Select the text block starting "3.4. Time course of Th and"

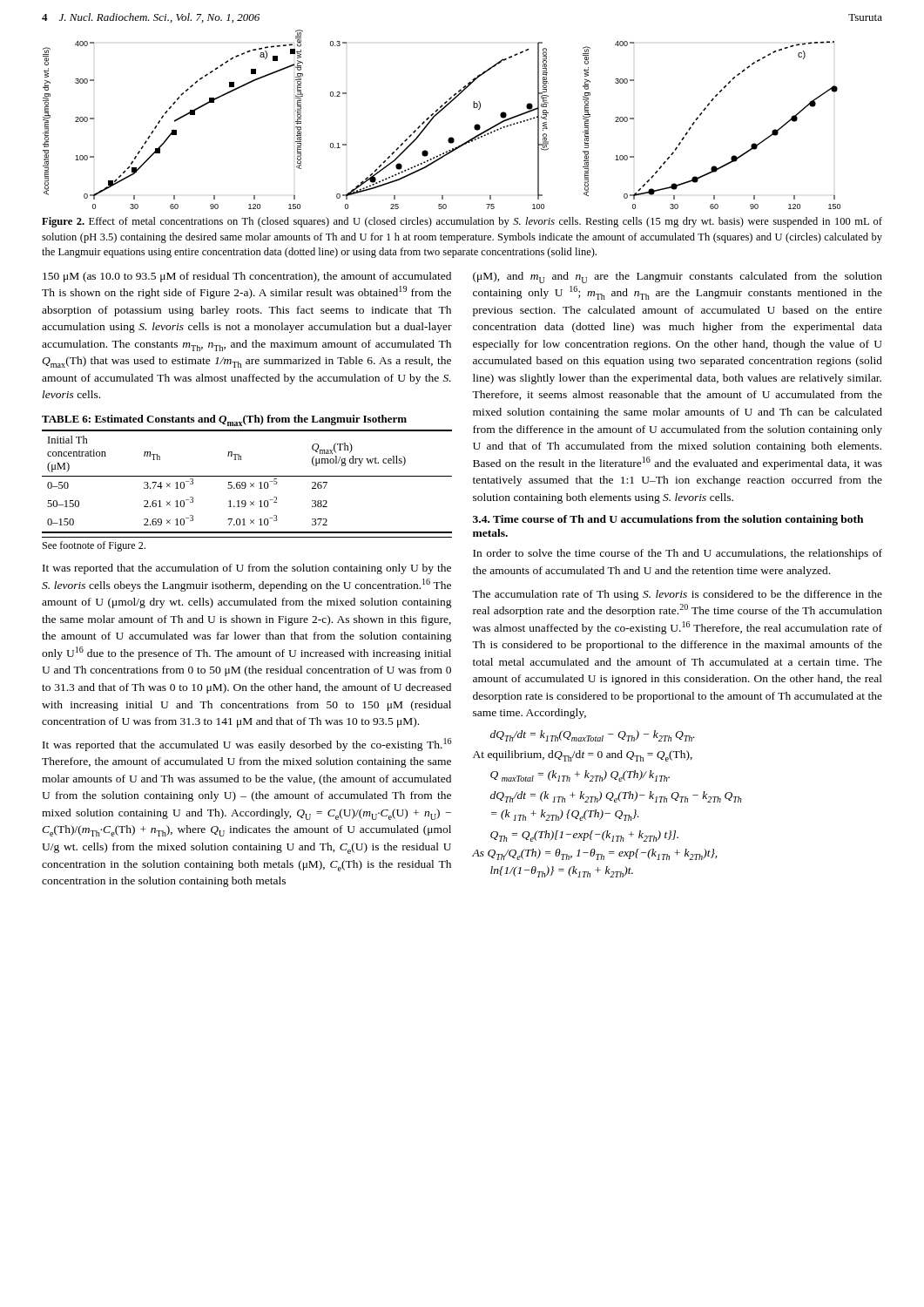point(668,526)
